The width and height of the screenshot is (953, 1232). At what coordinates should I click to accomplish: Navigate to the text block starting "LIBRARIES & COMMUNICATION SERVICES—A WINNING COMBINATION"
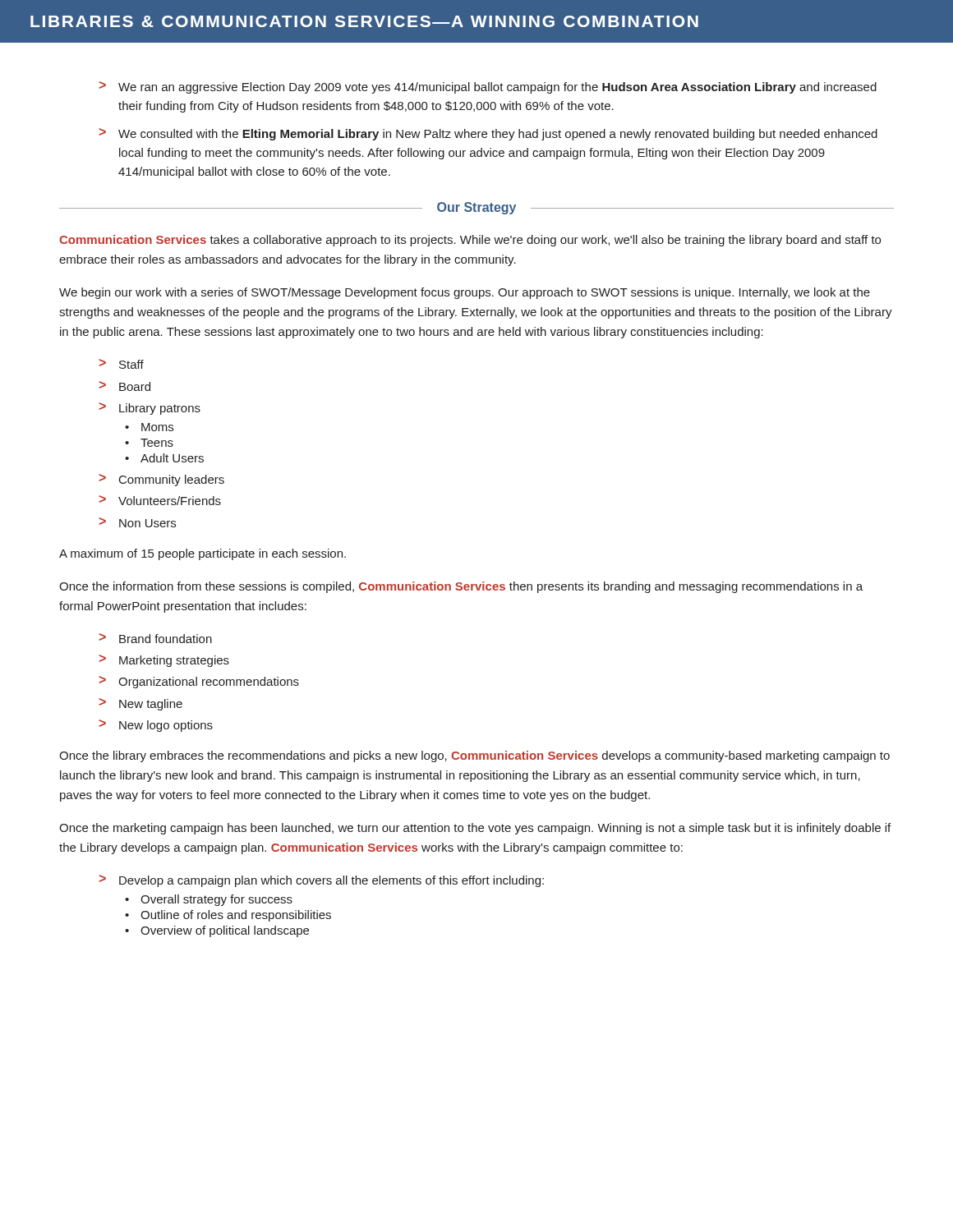click(476, 21)
